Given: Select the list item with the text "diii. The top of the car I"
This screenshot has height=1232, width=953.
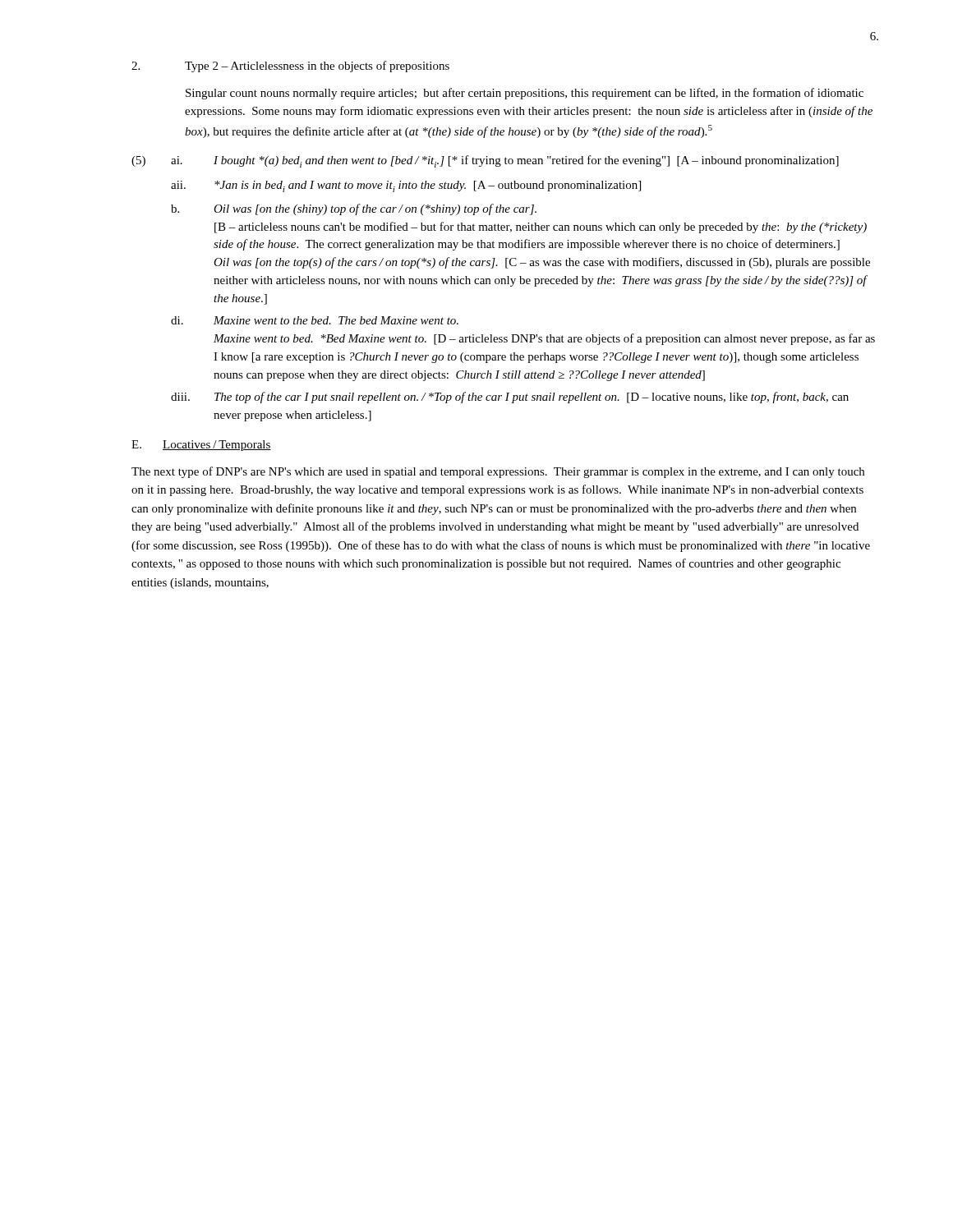Looking at the screenshot, I should (505, 407).
